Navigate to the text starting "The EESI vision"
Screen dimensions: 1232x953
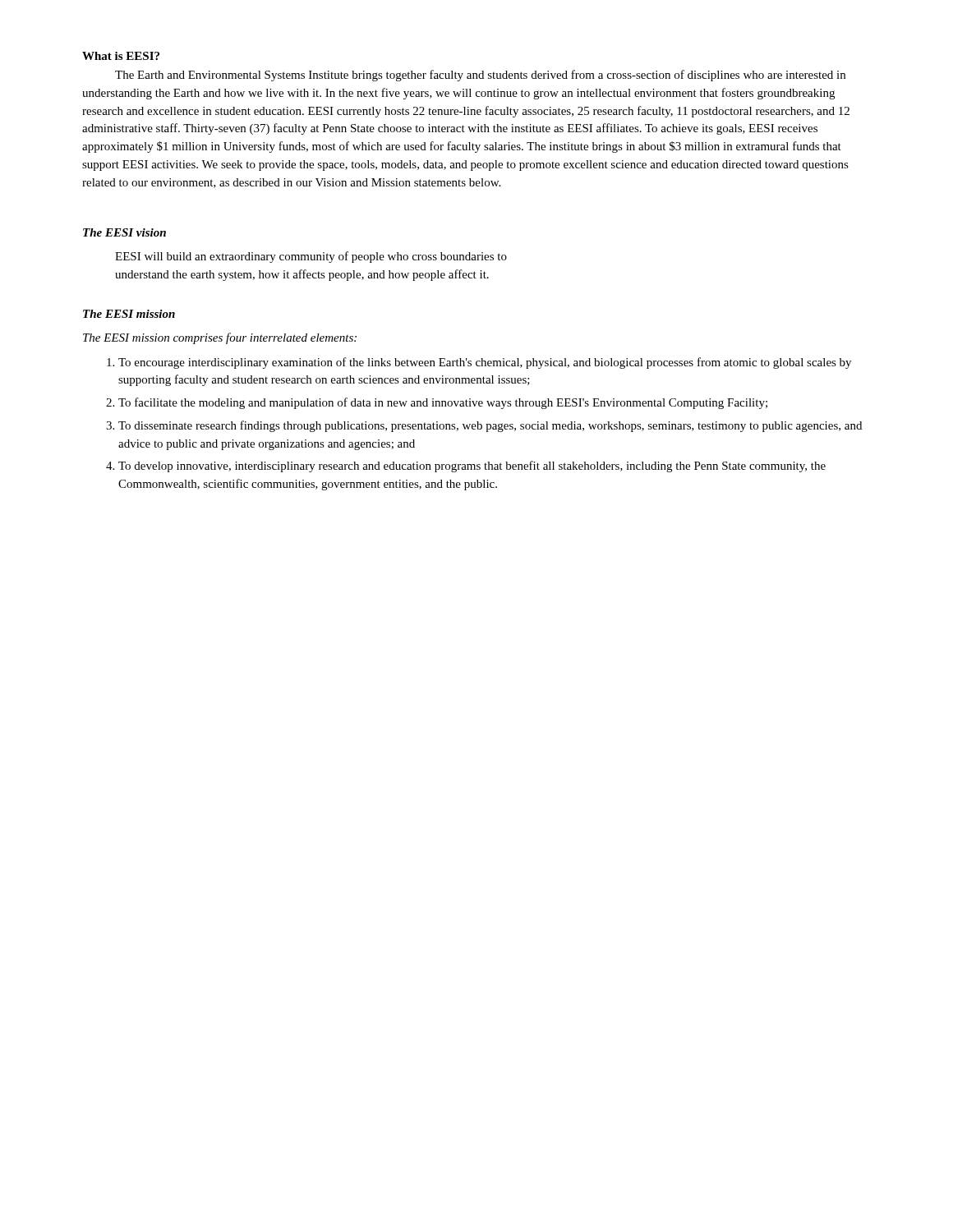tap(124, 233)
